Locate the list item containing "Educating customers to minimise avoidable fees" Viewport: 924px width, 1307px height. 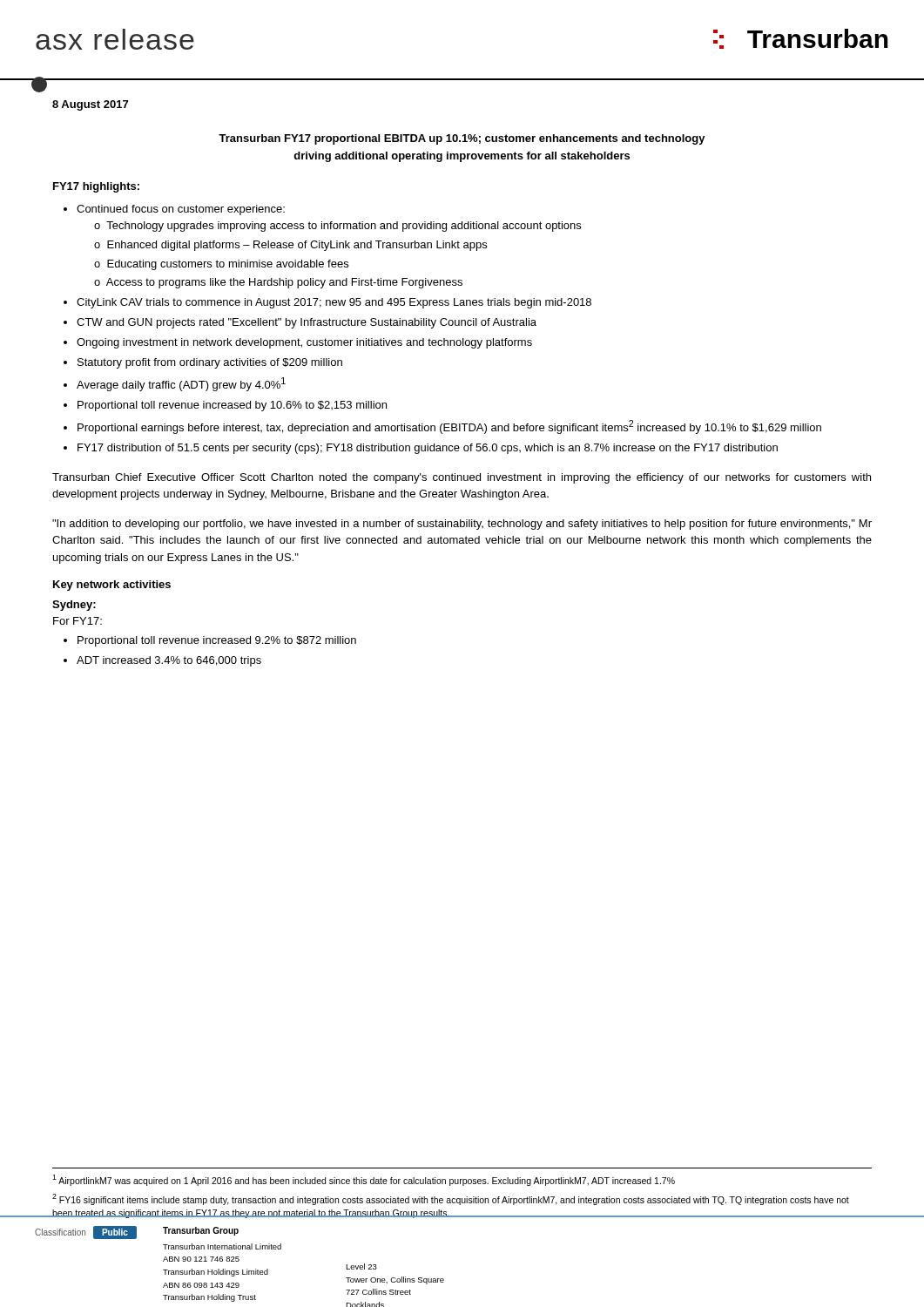click(228, 263)
